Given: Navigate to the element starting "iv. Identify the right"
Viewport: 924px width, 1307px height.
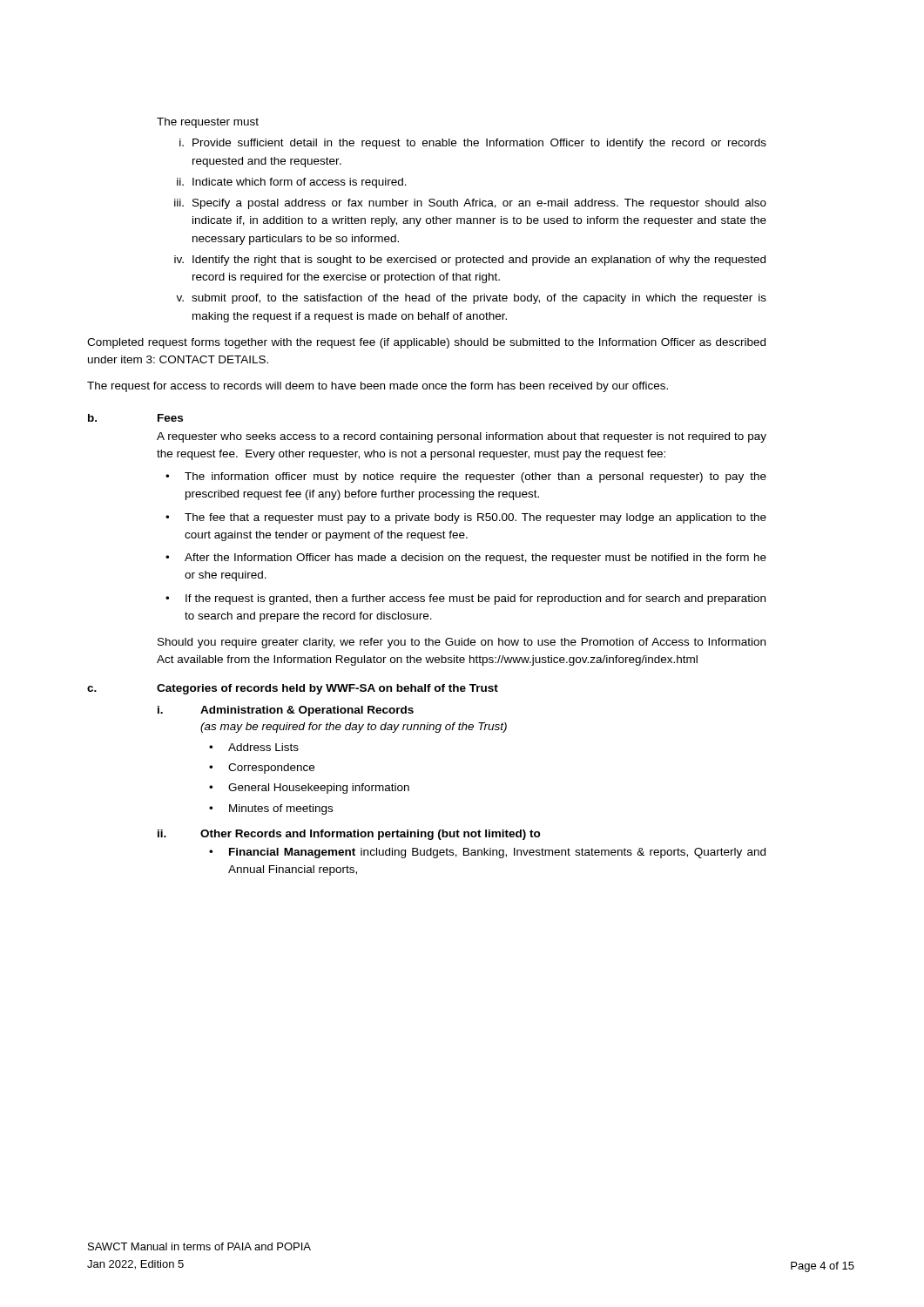Looking at the screenshot, I should coord(462,268).
